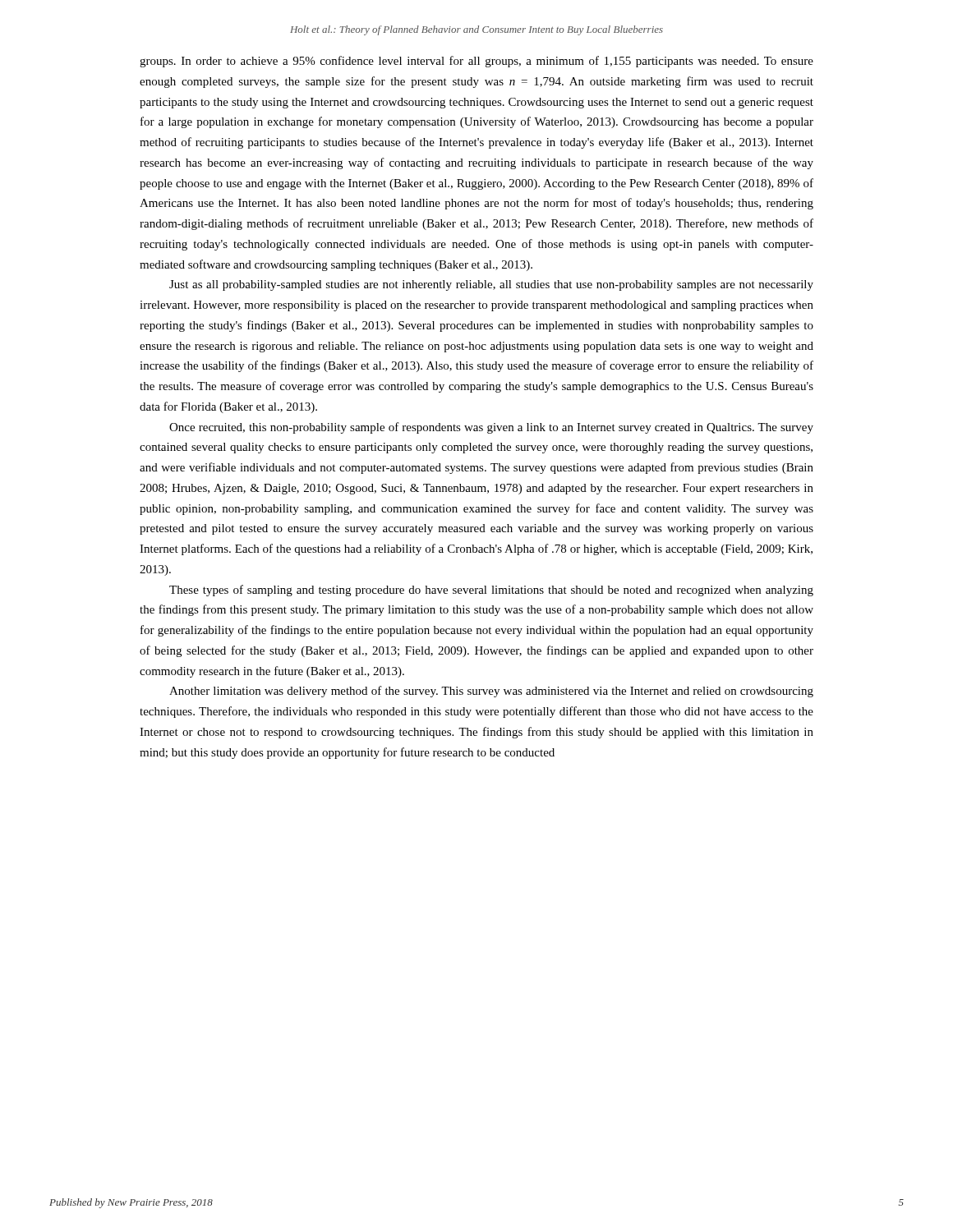953x1232 pixels.
Task: Find the text block that says "Just as all"
Action: pos(476,346)
